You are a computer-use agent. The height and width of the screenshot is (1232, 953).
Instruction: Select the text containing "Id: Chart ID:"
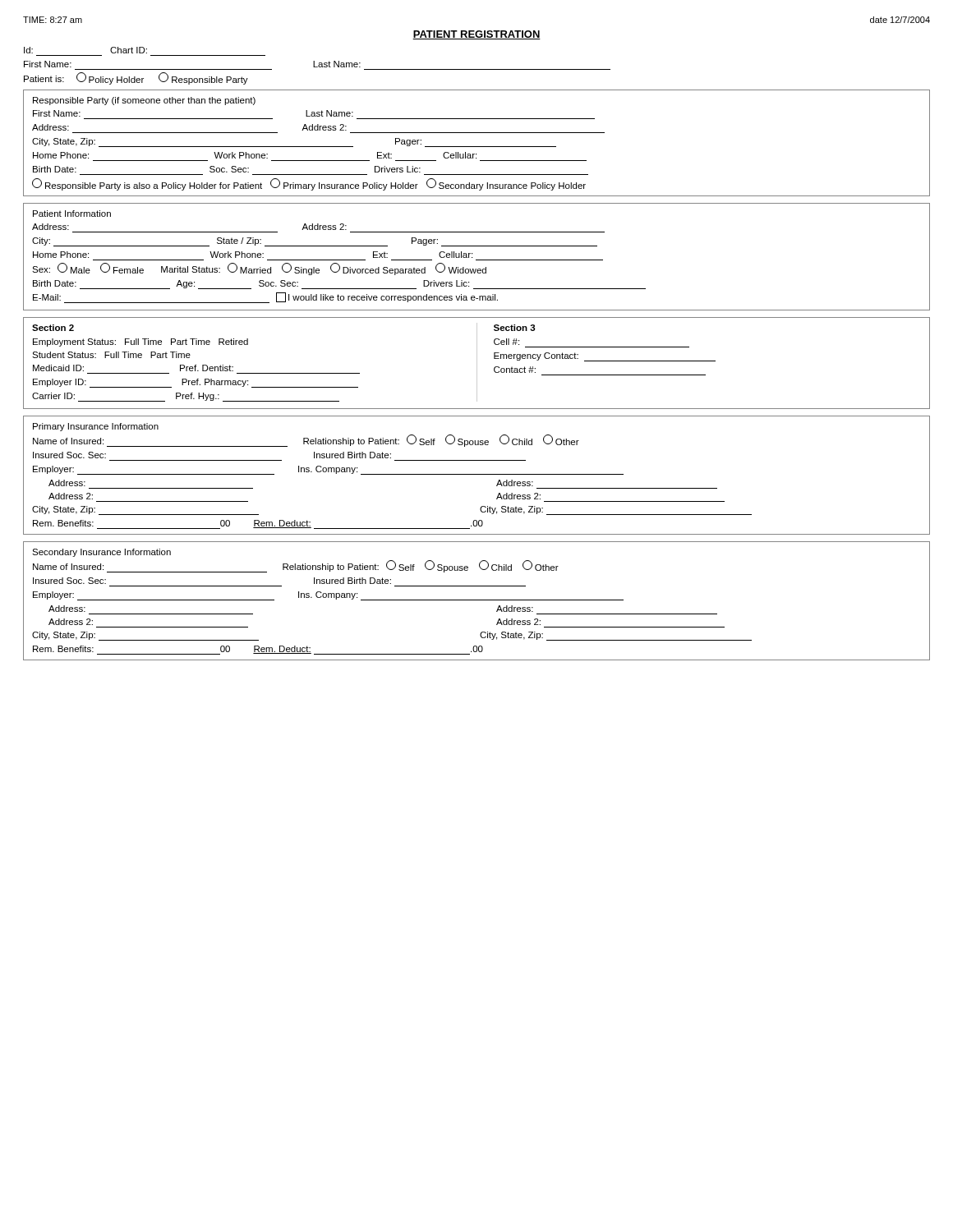tap(144, 51)
